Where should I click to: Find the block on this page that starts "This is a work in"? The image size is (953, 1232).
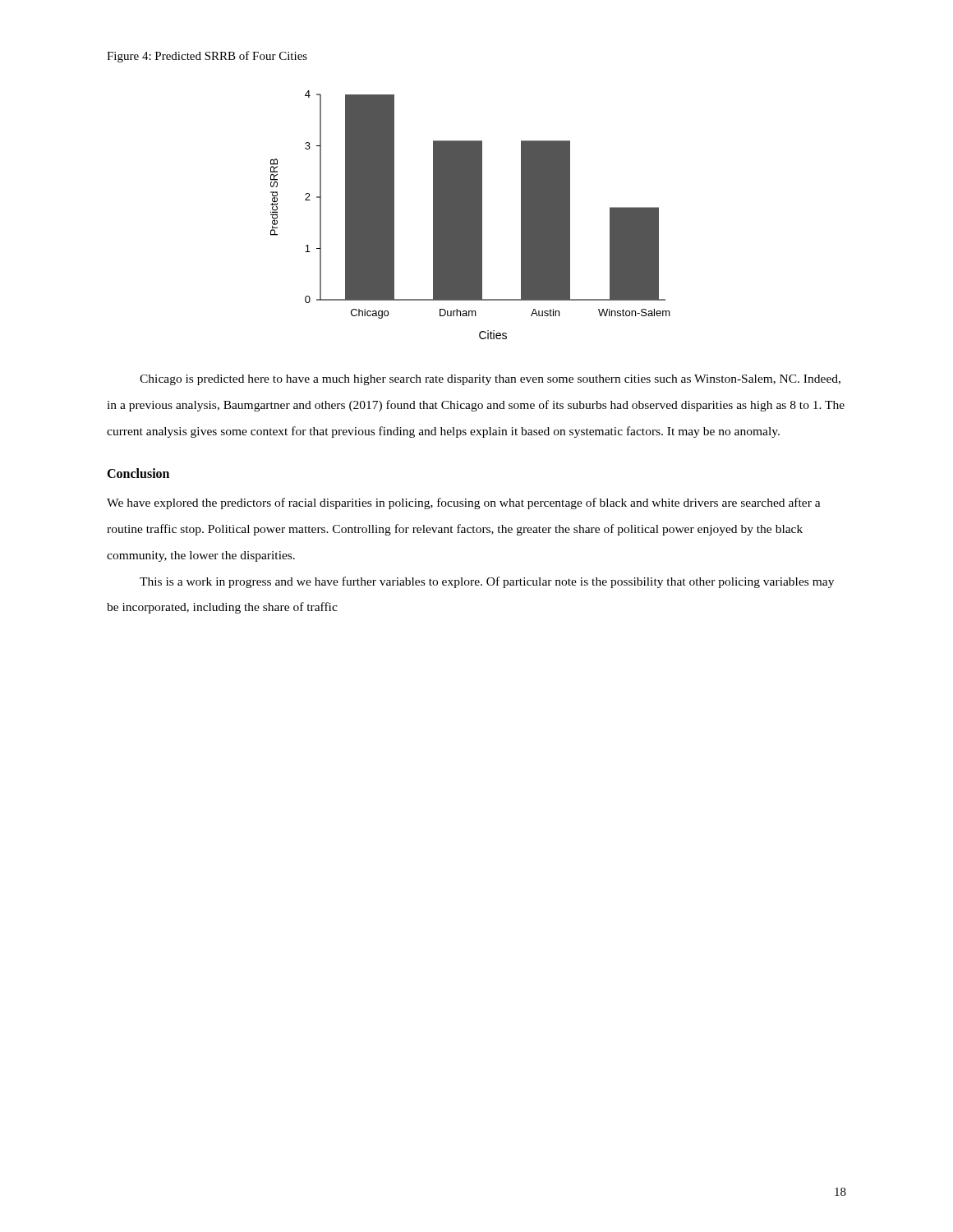pos(470,594)
